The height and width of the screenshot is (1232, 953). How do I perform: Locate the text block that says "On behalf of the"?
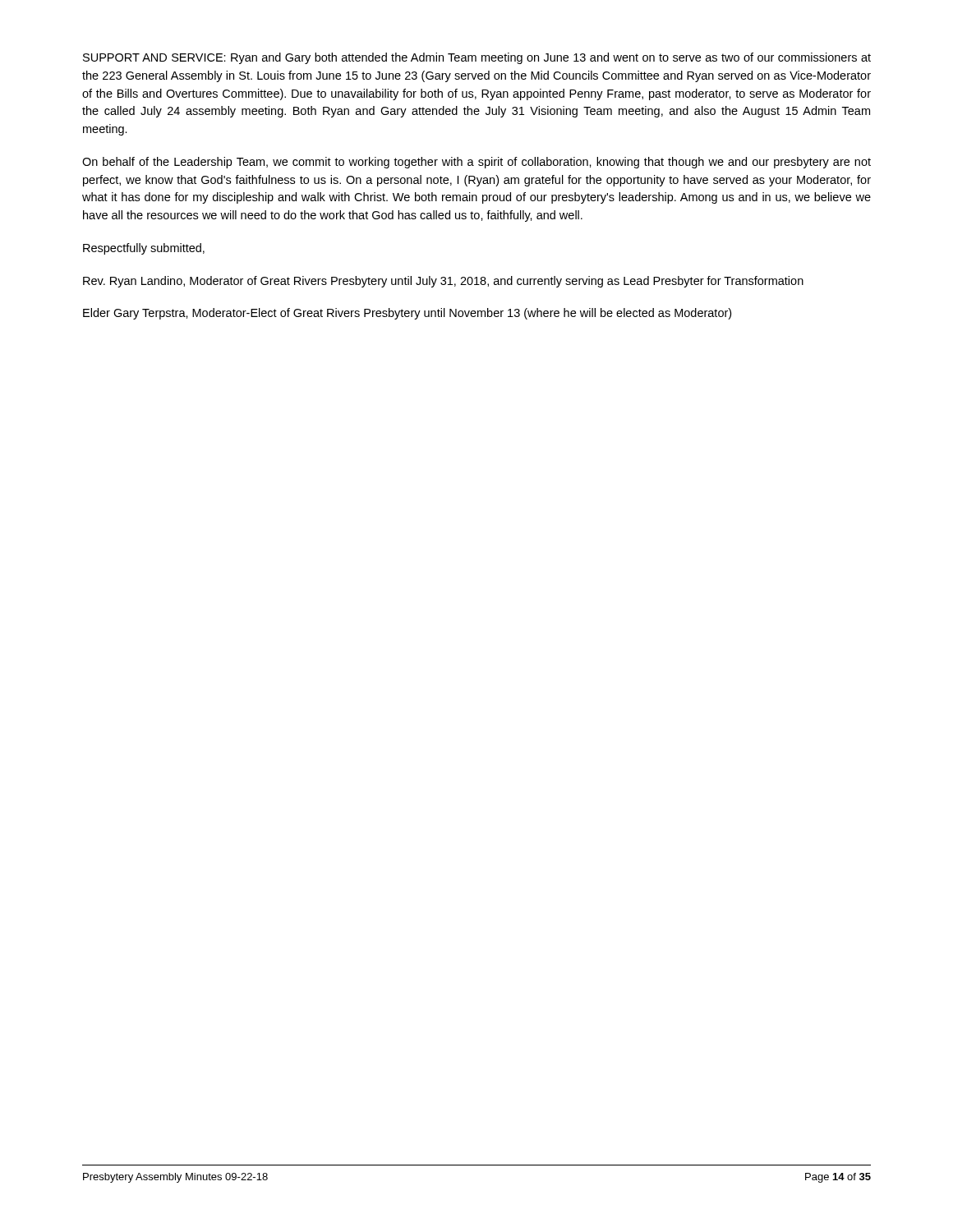[476, 188]
